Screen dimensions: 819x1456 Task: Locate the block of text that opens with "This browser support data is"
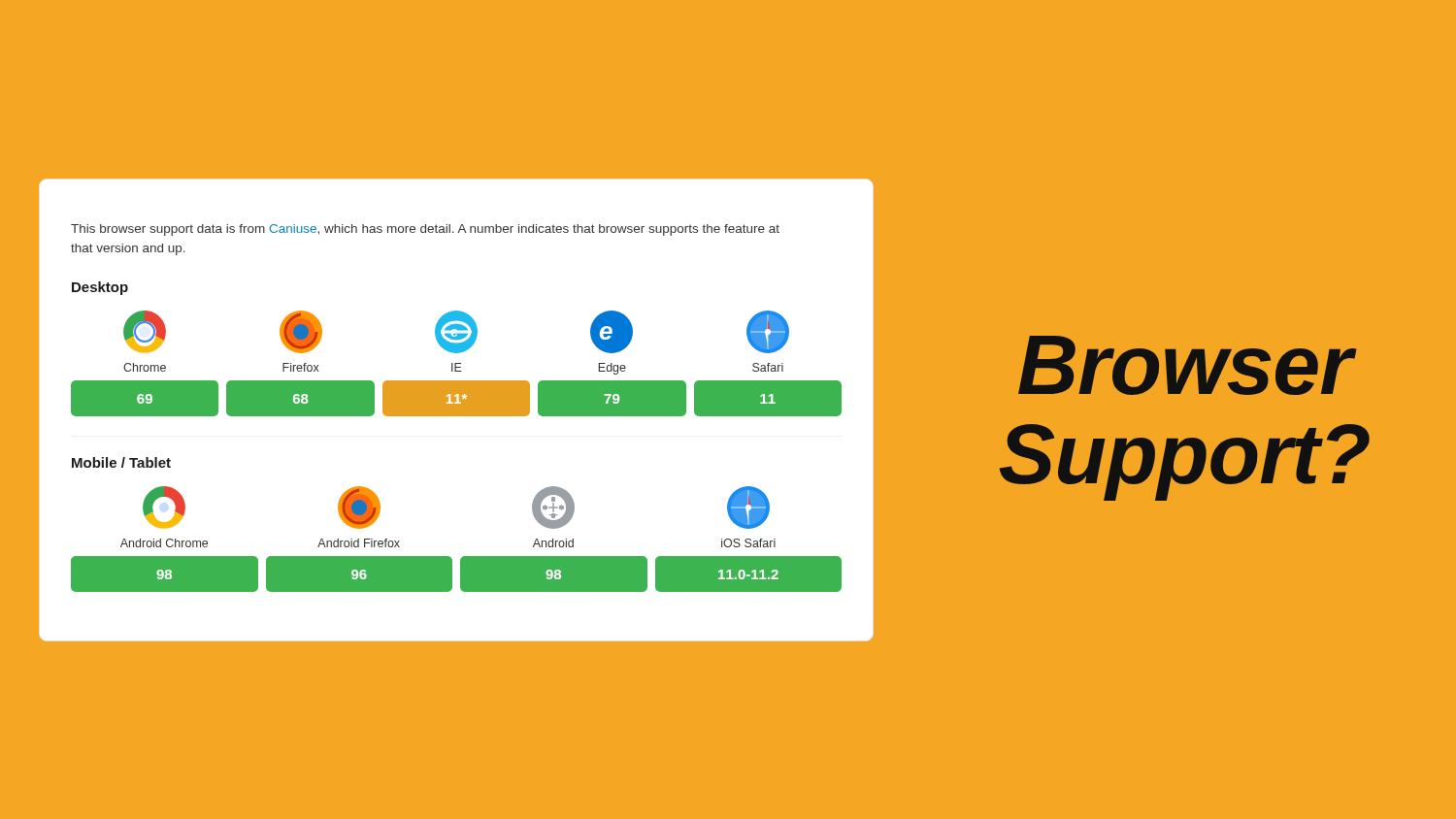456,239
